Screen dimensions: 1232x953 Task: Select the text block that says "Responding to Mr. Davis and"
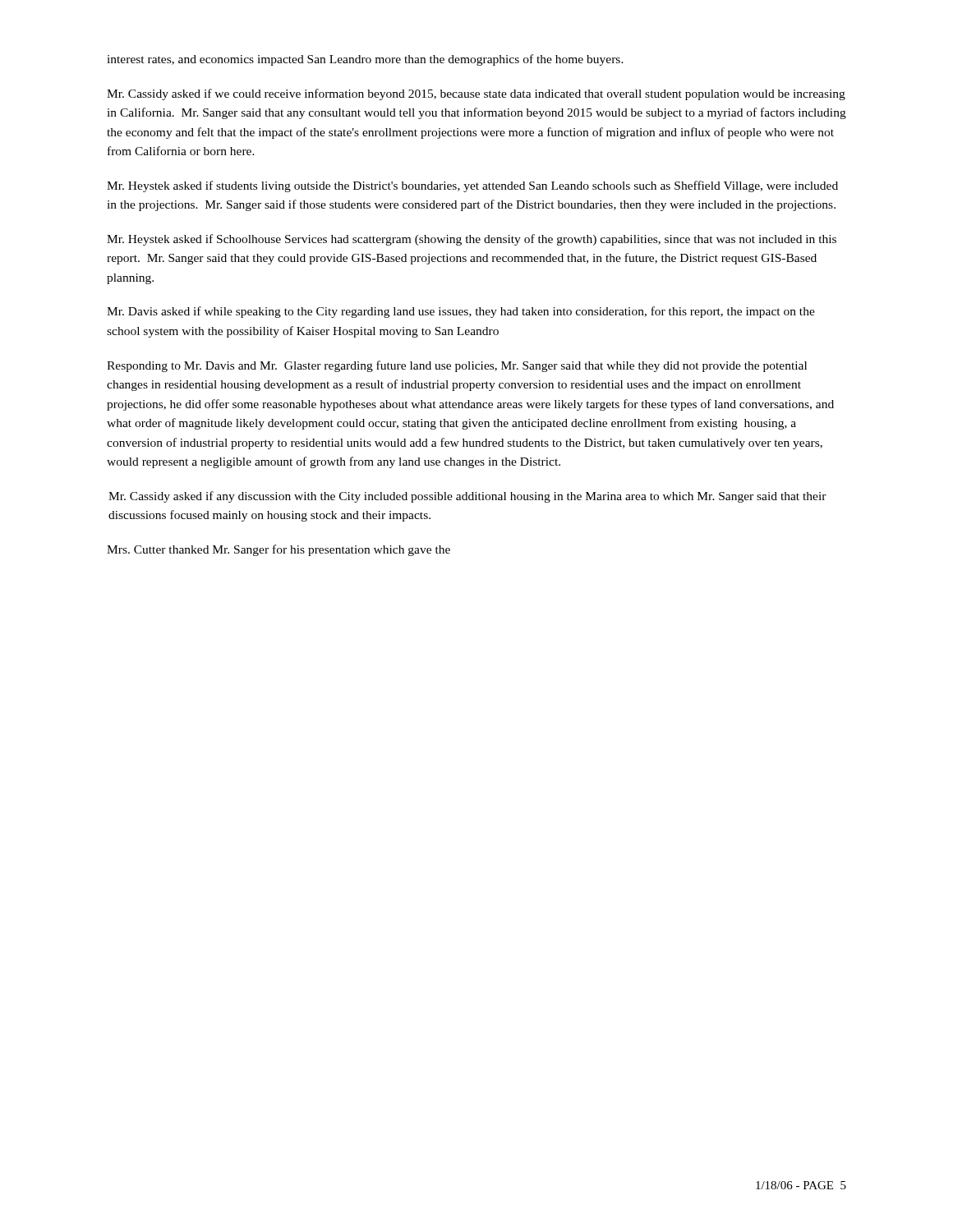click(470, 413)
